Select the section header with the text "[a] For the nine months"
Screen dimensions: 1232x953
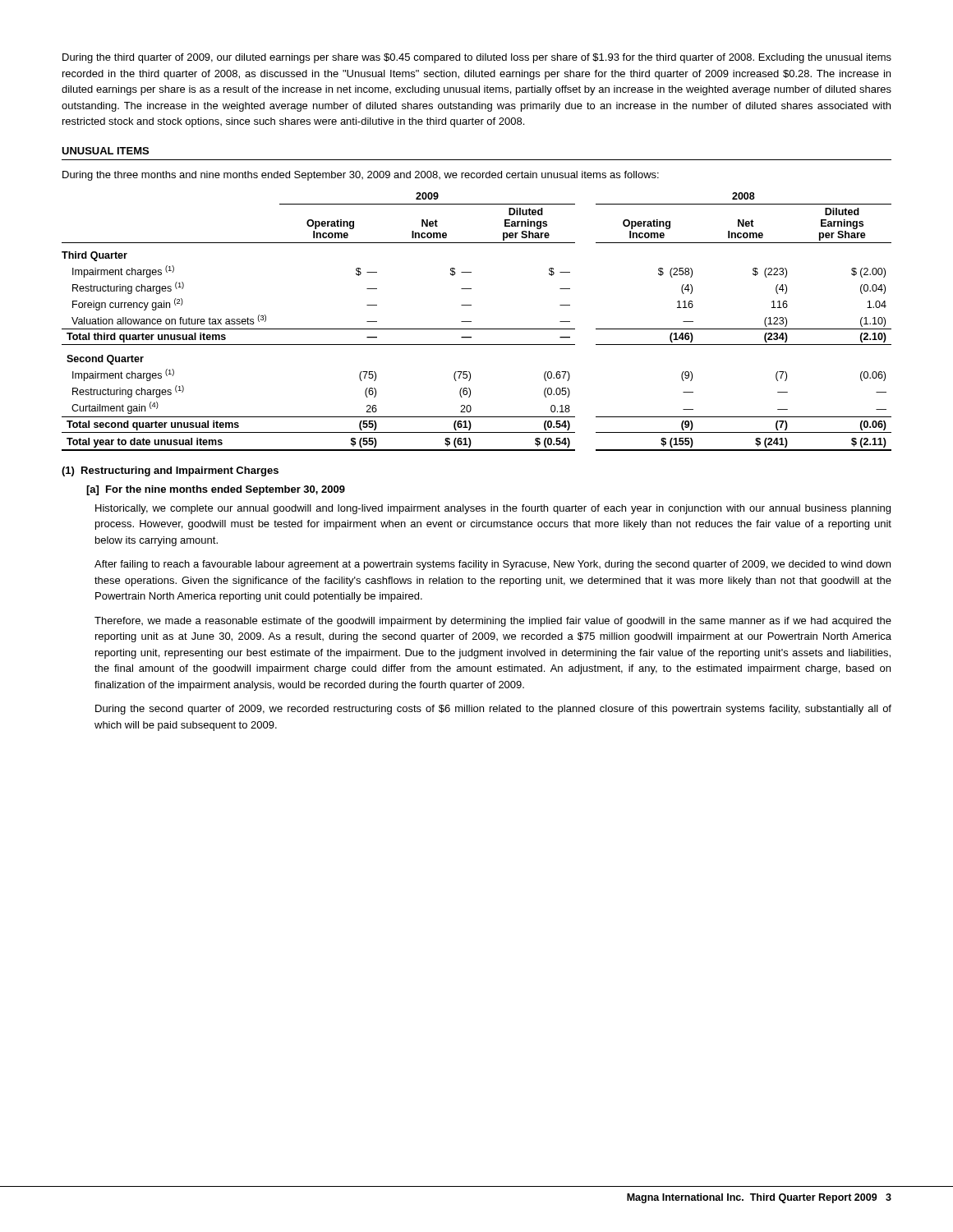coord(216,489)
